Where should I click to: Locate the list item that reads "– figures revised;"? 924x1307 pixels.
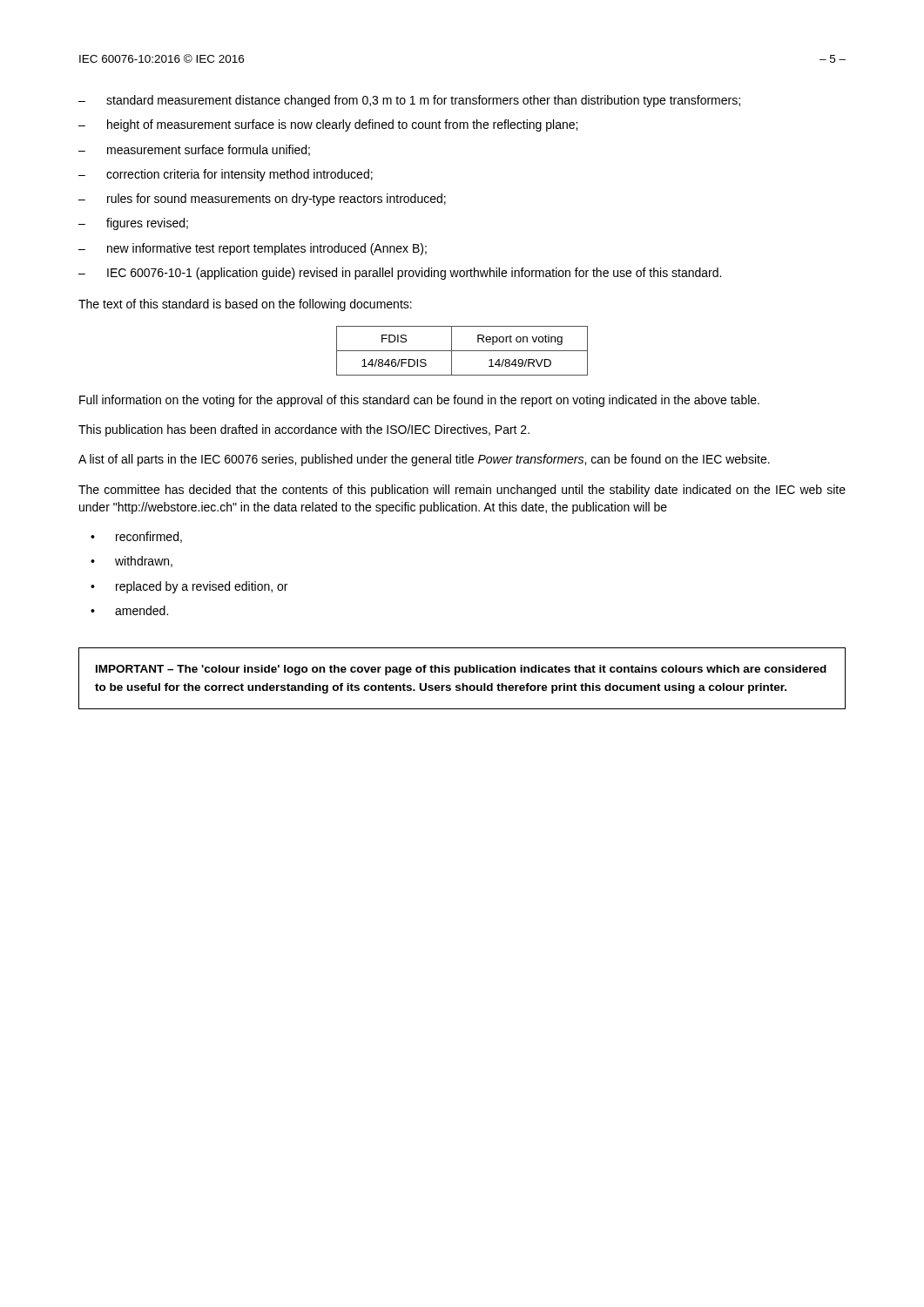(134, 224)
